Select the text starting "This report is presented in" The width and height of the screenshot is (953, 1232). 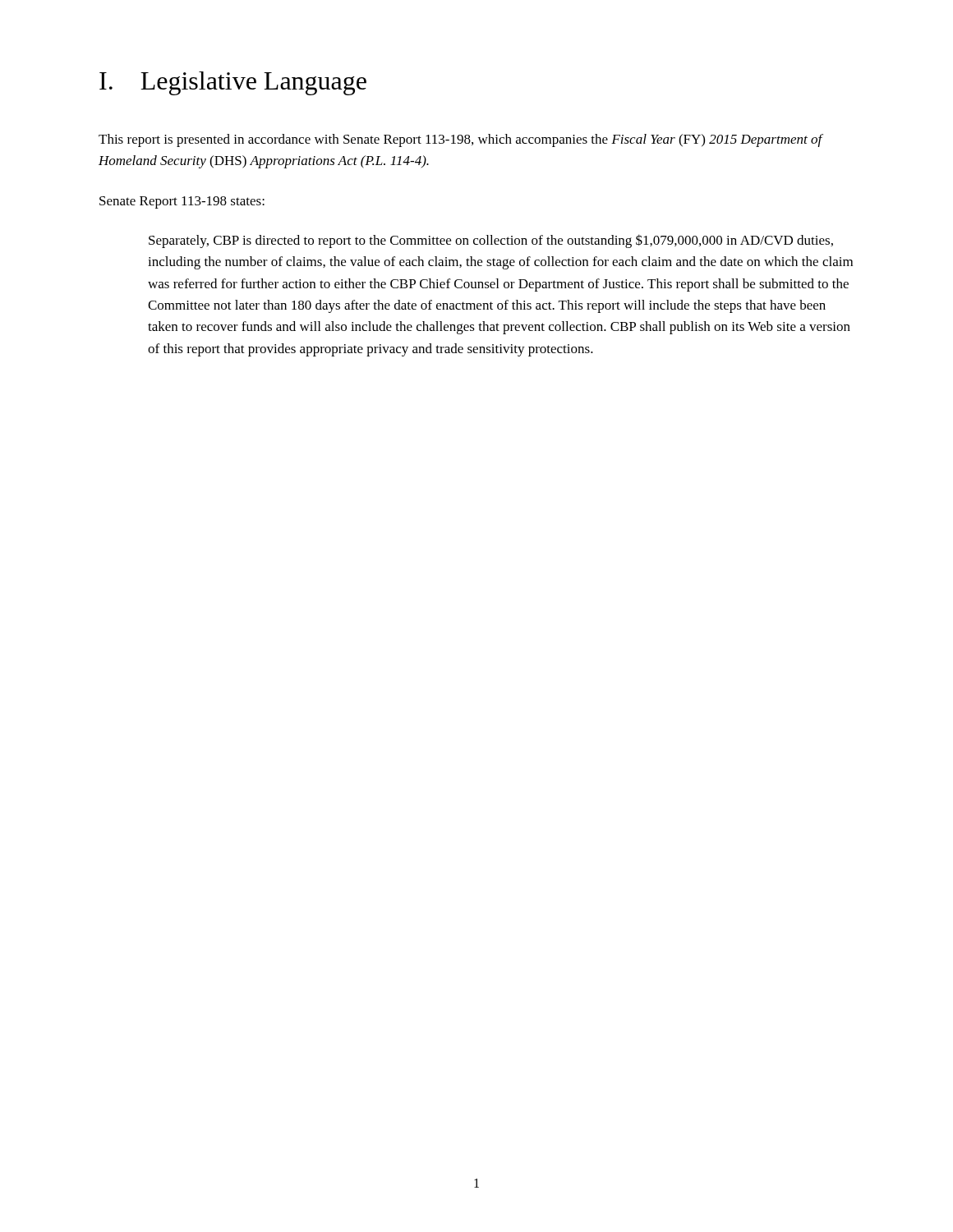tap(460, 150)
